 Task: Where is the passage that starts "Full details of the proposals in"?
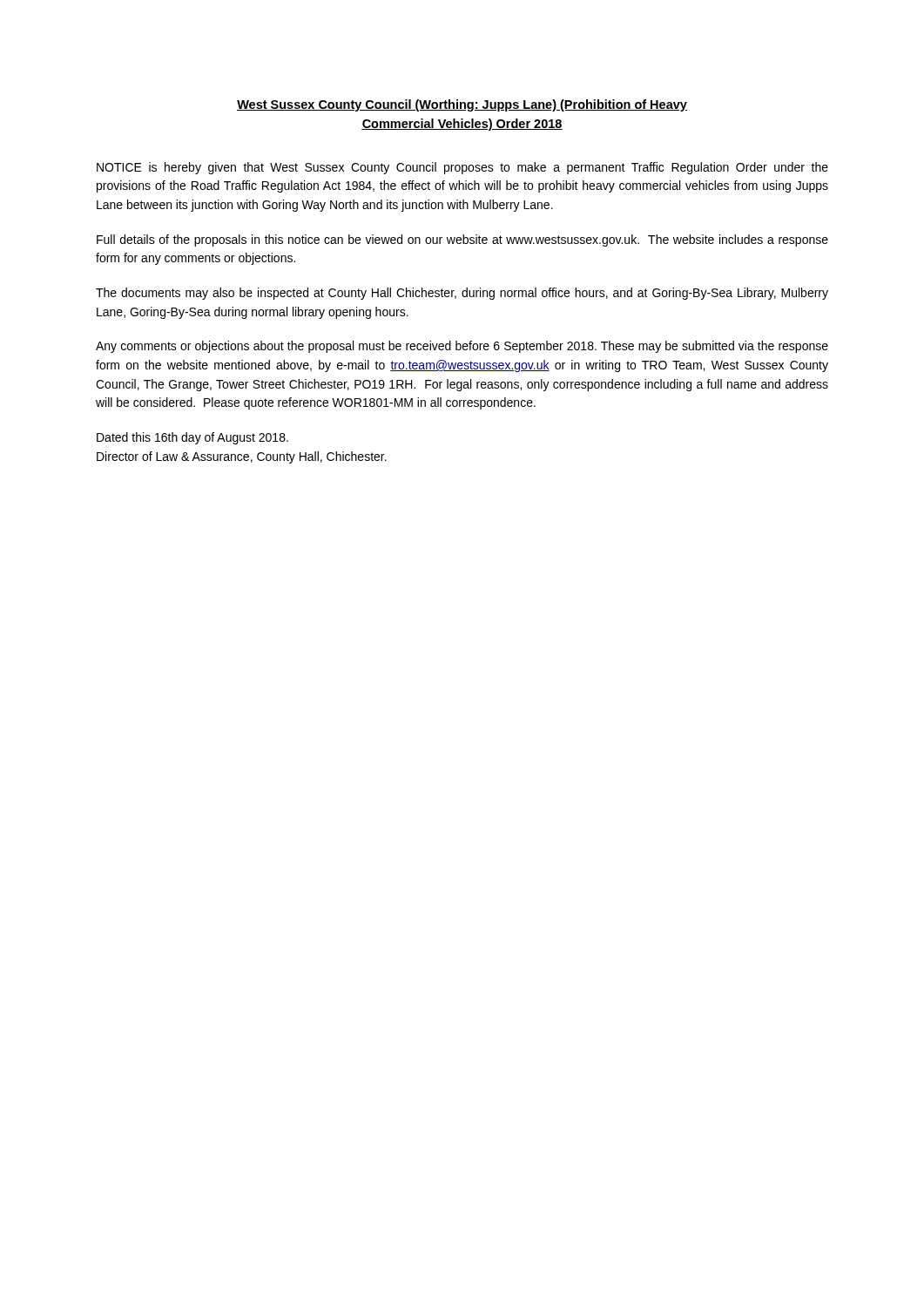pos(462,249)
